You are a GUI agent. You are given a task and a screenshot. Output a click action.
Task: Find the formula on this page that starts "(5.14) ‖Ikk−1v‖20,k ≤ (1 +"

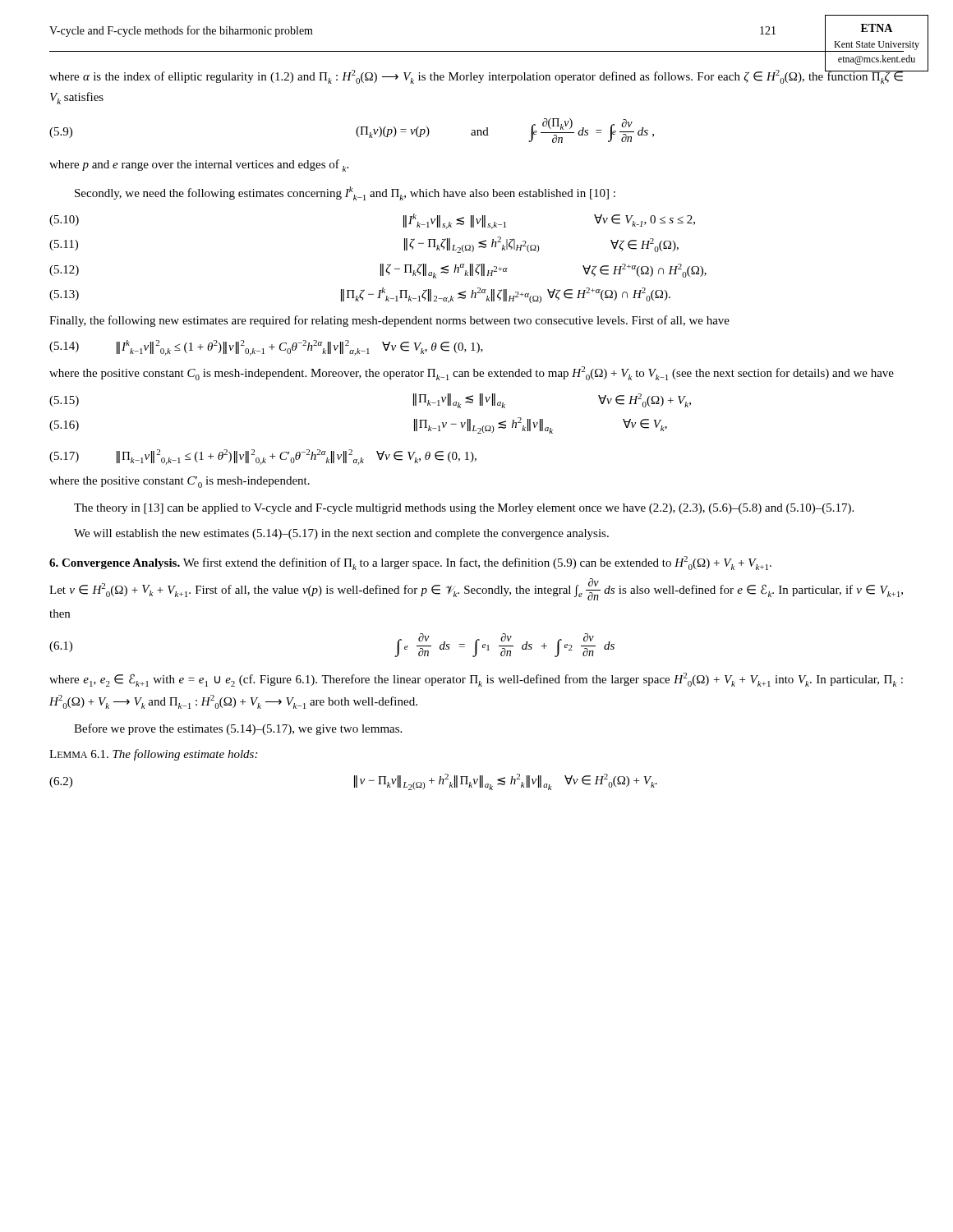476,346
